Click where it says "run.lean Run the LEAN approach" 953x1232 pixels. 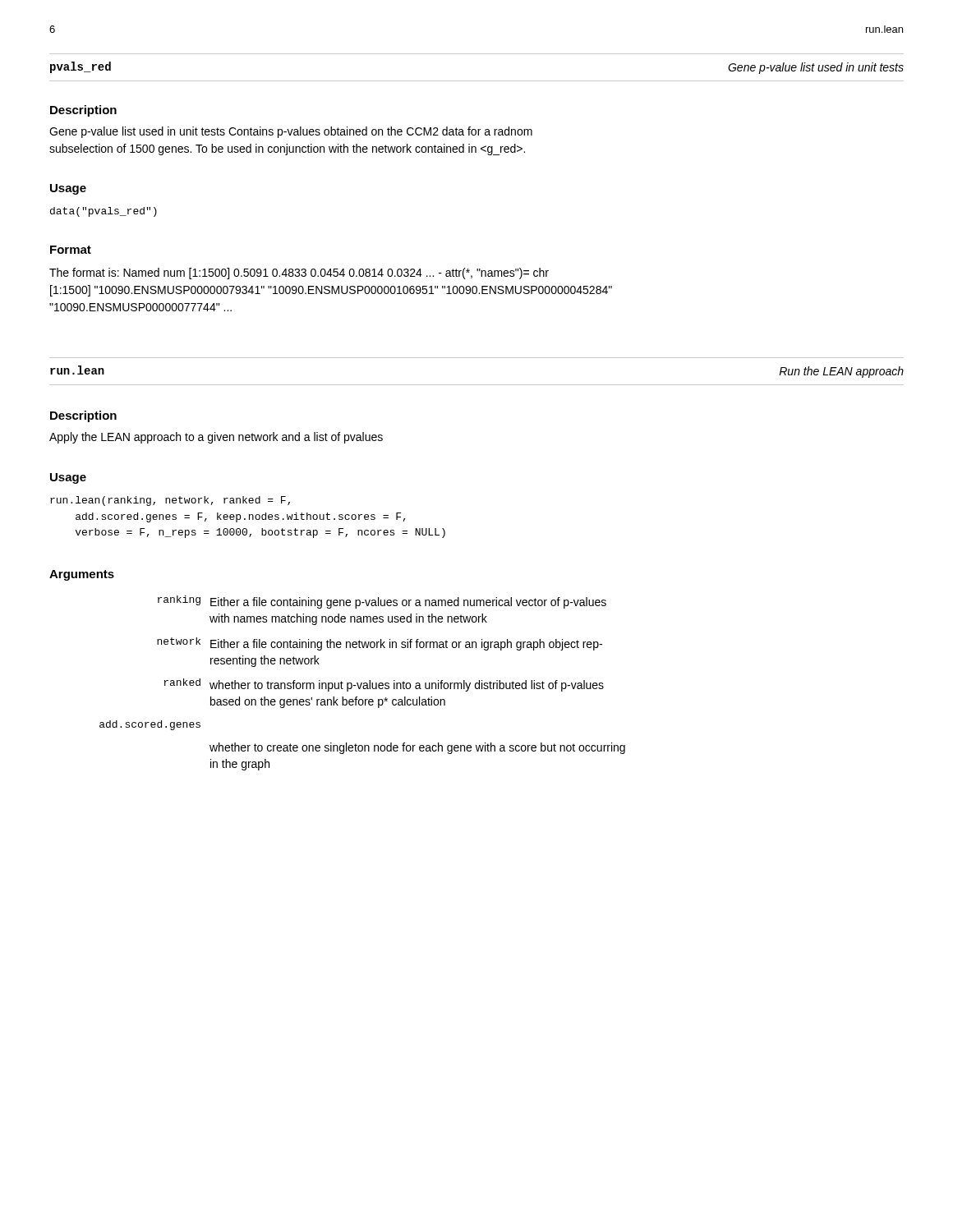click(84, 372)
